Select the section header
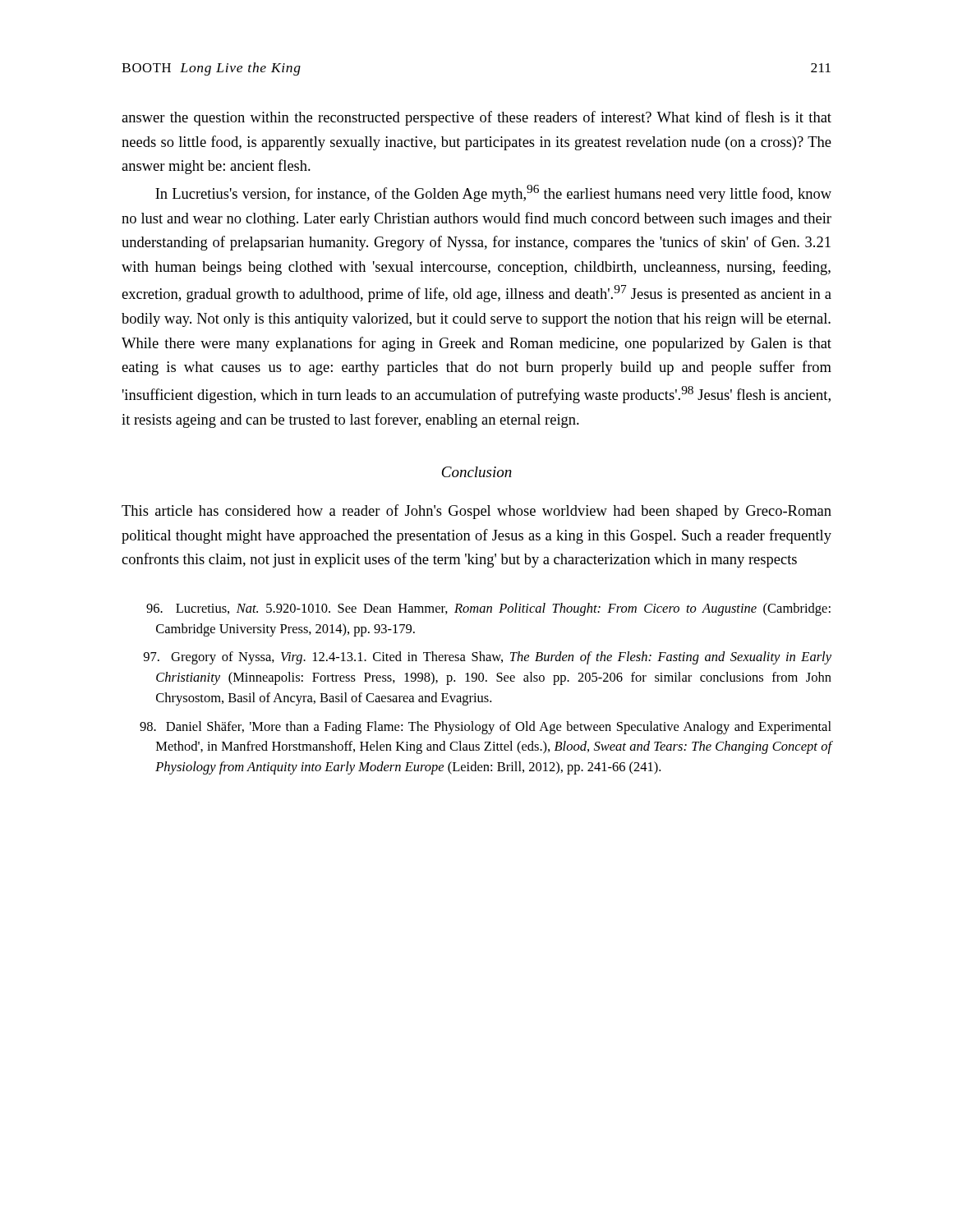This screenshot has height=1232, width=953. (x=476, y=472)
